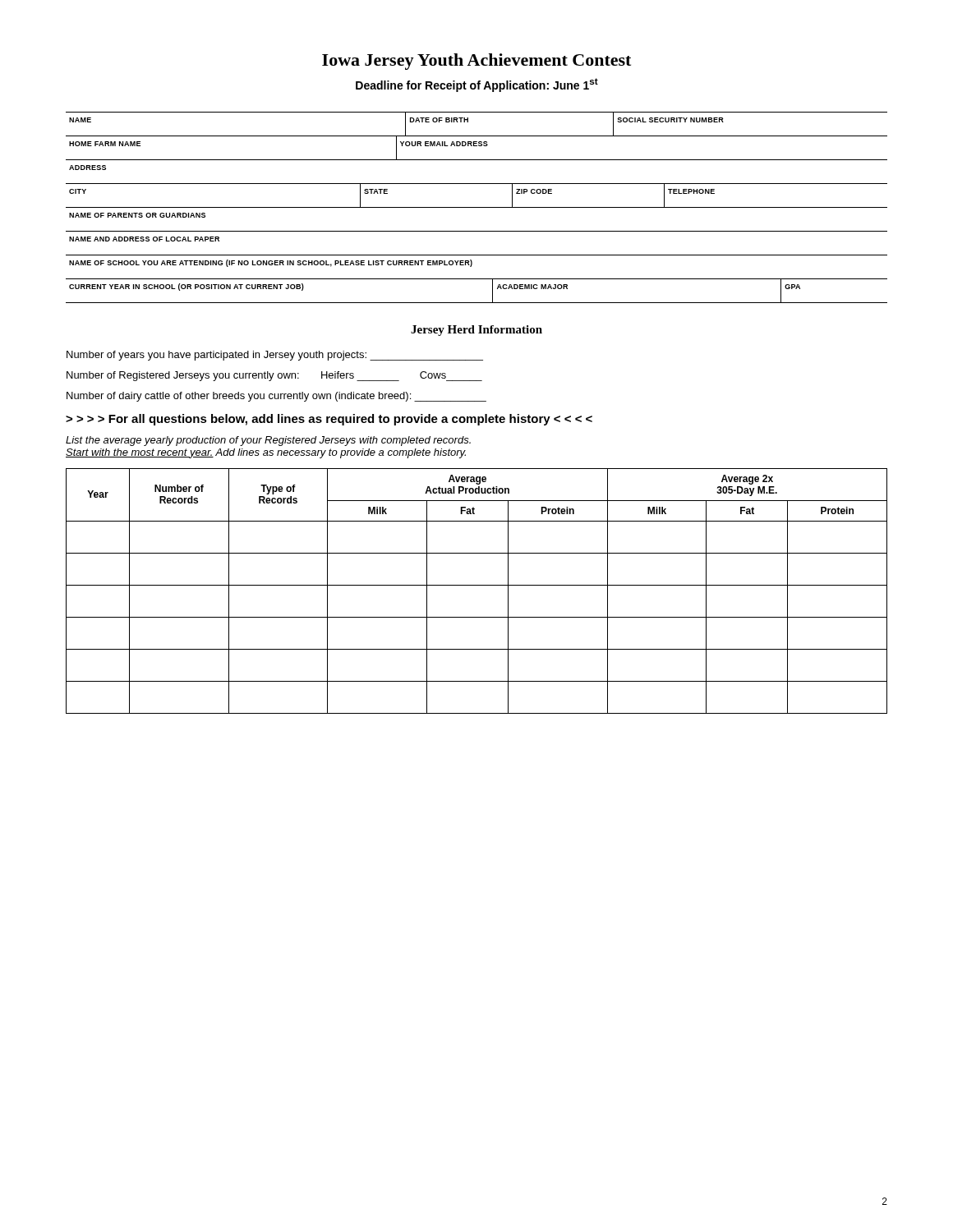This screenshot has height=1232, width=953.
Task: Find the text starting "List the average yearly production of"
Action: (x=269, y=446)
